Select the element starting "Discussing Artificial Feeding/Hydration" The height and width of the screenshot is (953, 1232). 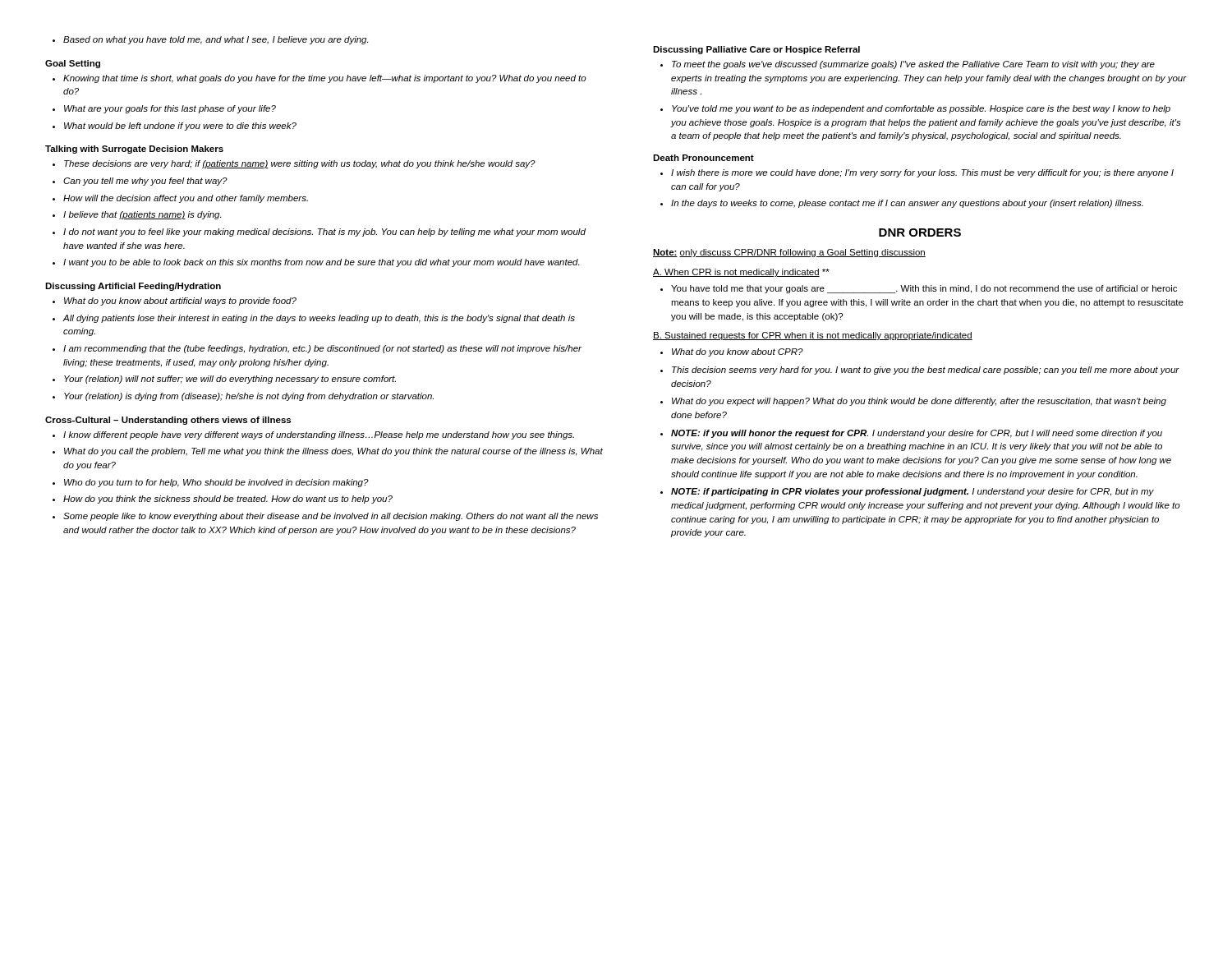coord(133,286)
